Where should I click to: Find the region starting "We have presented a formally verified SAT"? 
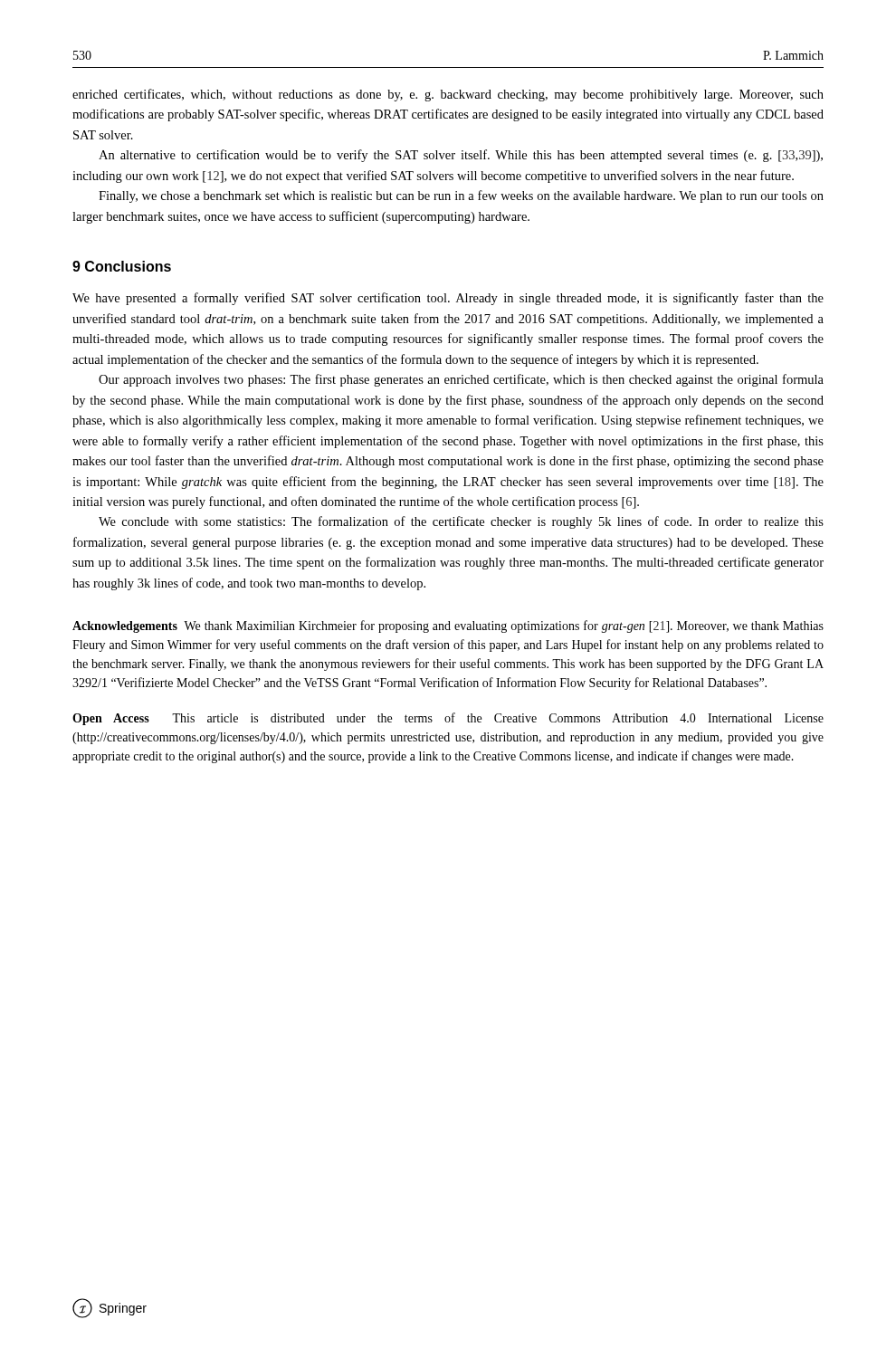click(448, 329)
